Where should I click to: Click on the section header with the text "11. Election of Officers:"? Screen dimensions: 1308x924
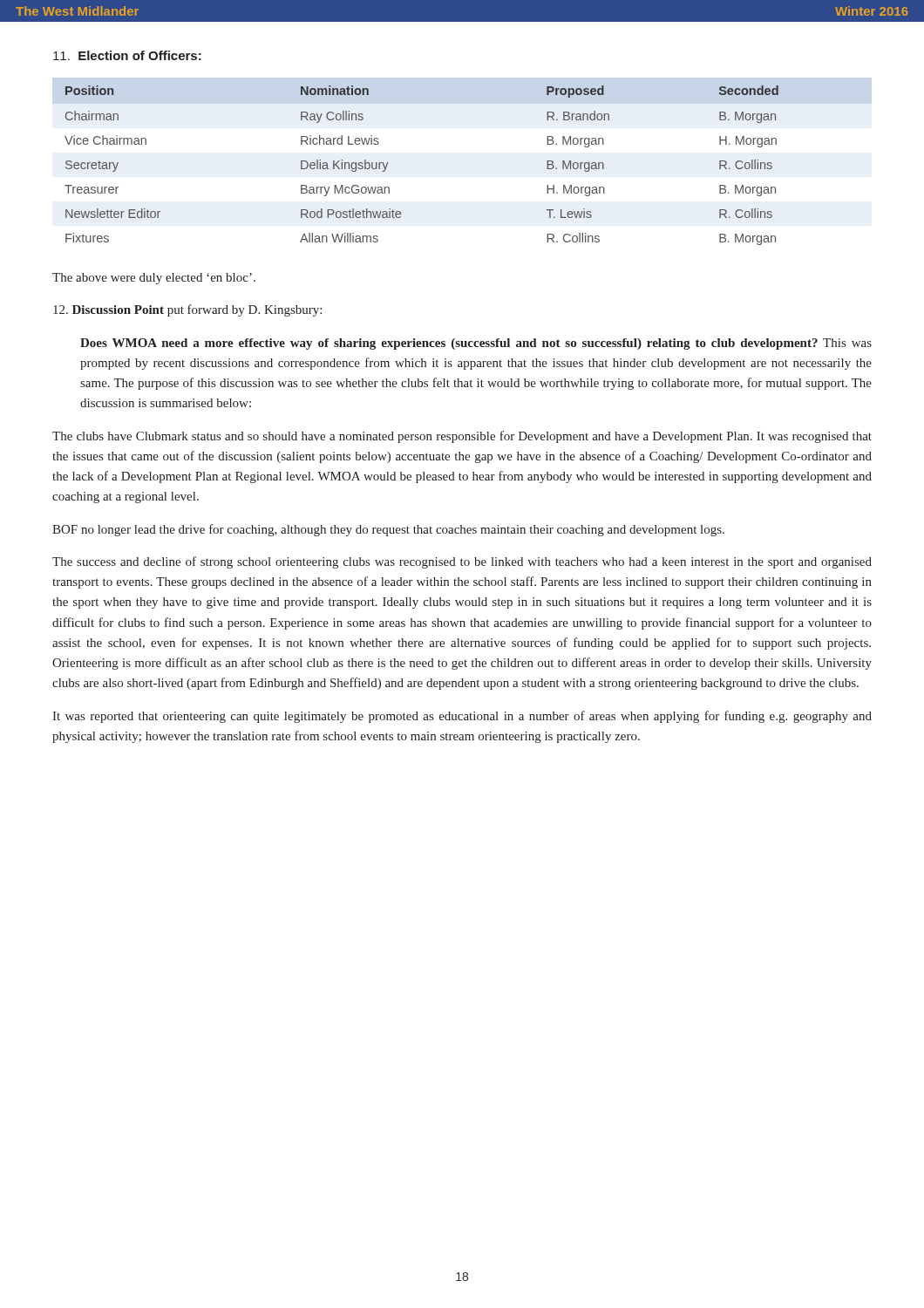(127, 55)
